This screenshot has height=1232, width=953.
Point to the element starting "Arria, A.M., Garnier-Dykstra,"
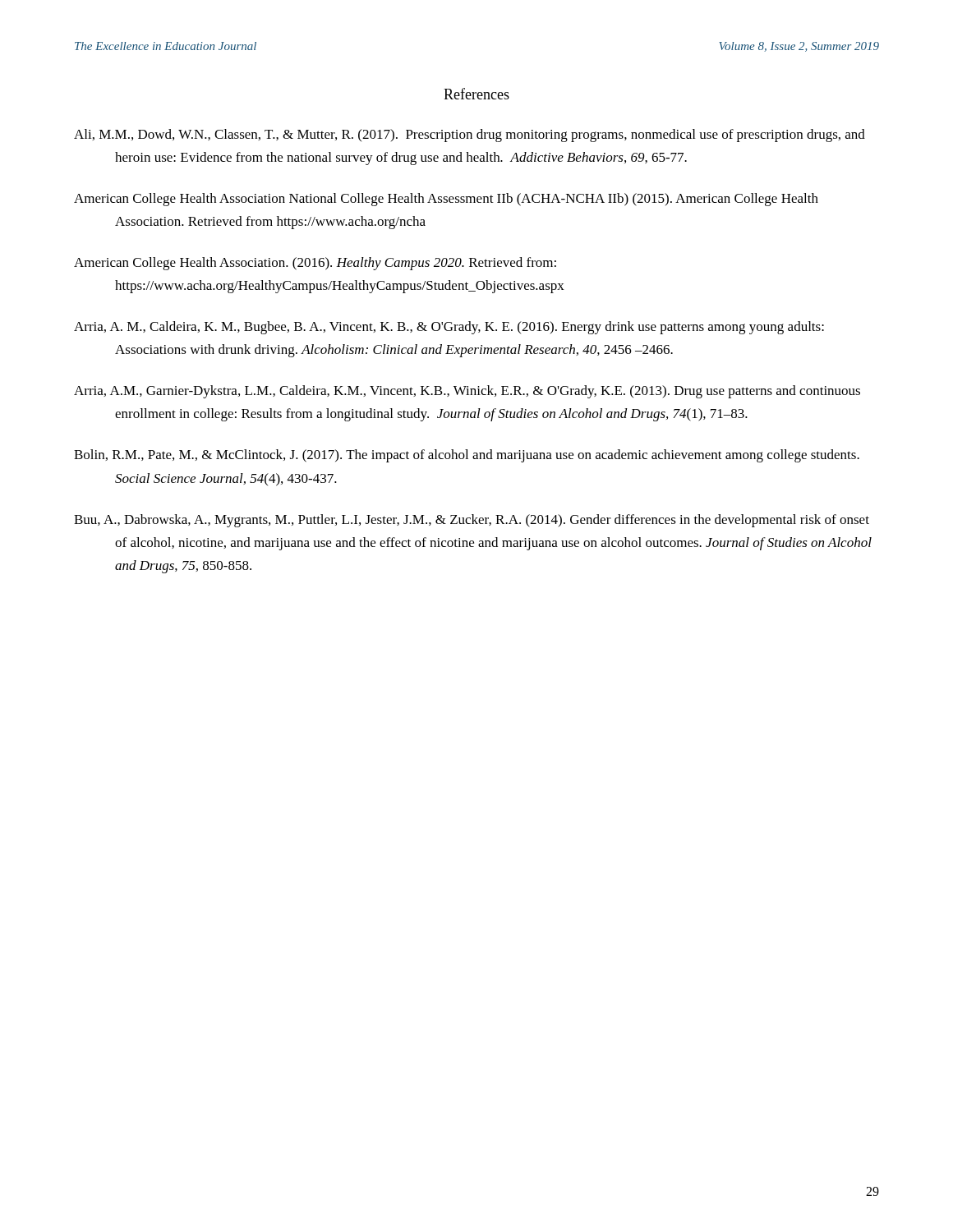(467, 402)
